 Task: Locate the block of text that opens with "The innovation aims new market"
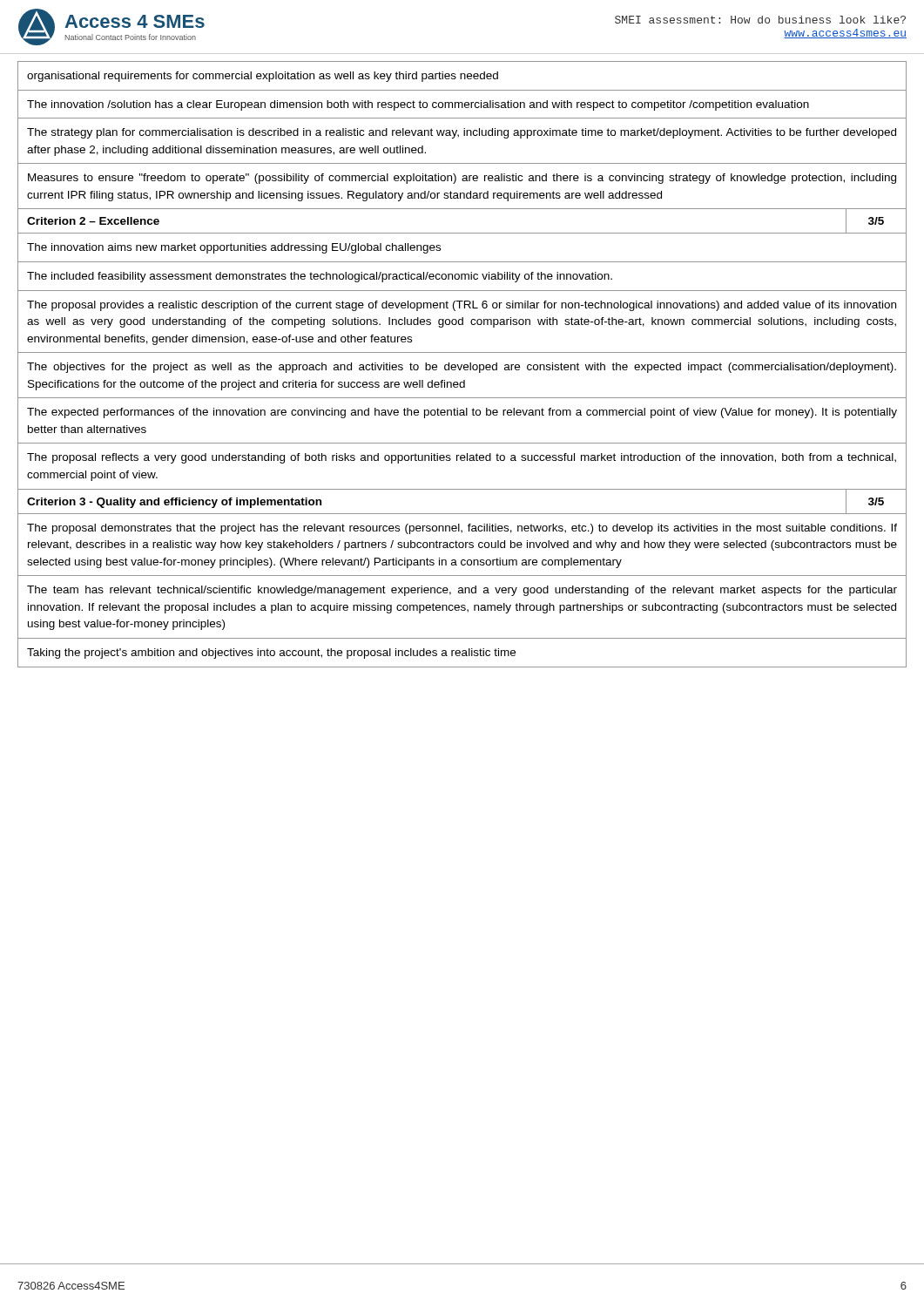point(234,247)
